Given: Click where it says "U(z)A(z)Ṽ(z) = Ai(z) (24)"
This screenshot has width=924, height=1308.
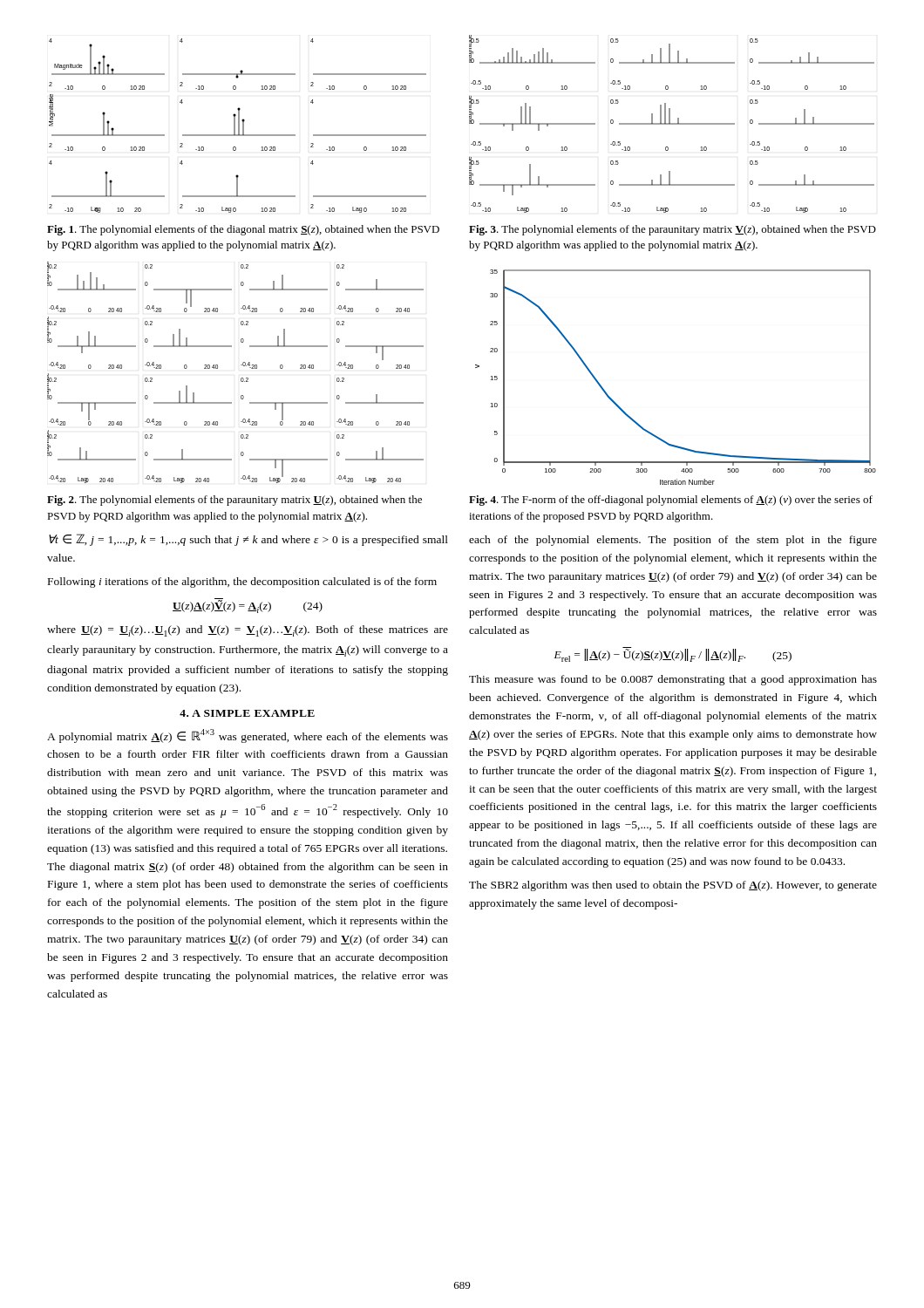Looking at the screenshot, I should 248,606.
